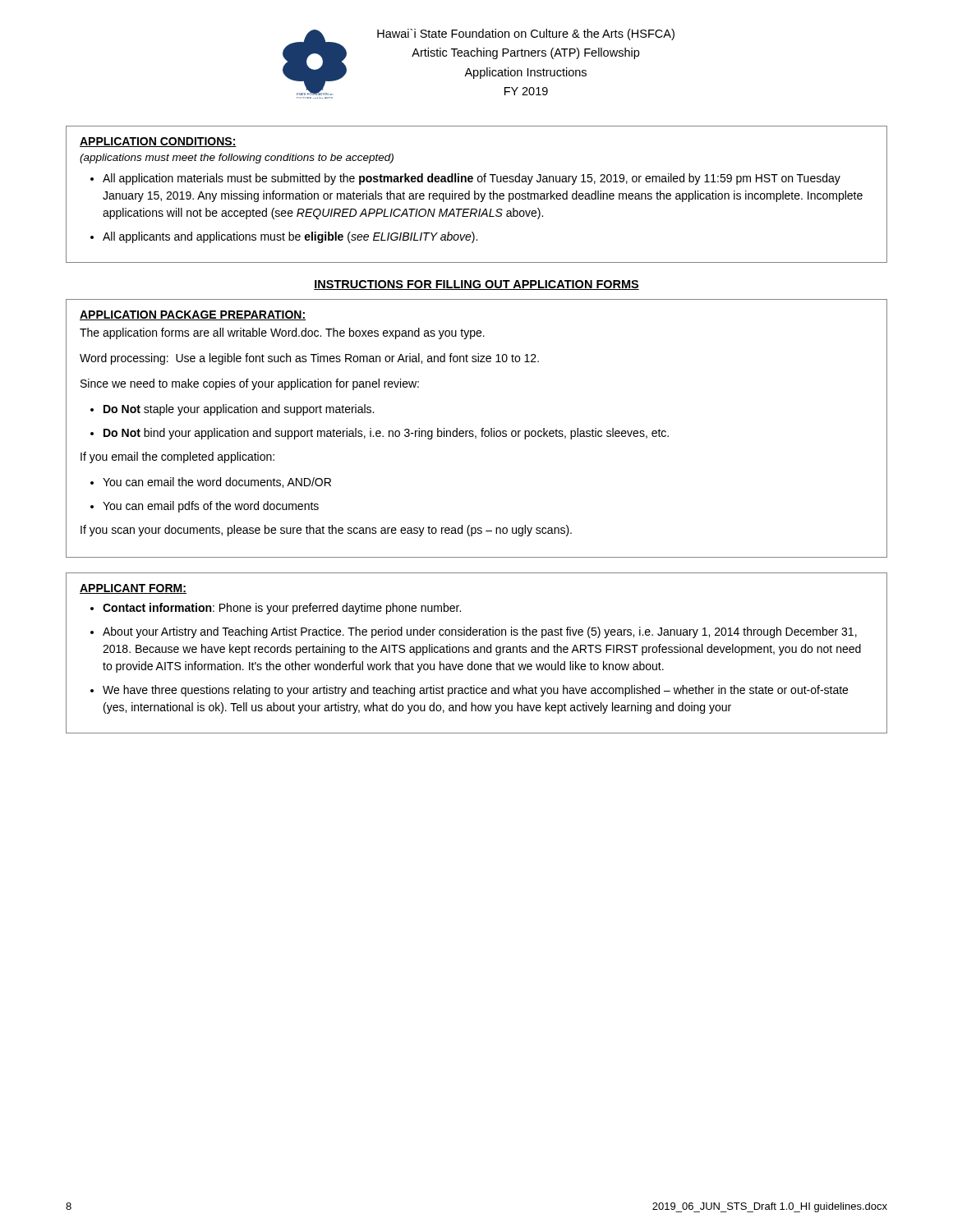This screenshot has width=953, height=1232.
Task: Navigate to the text block starting "Do Not bind your application"
Action: pyautogui.click(x=386, y=433)
